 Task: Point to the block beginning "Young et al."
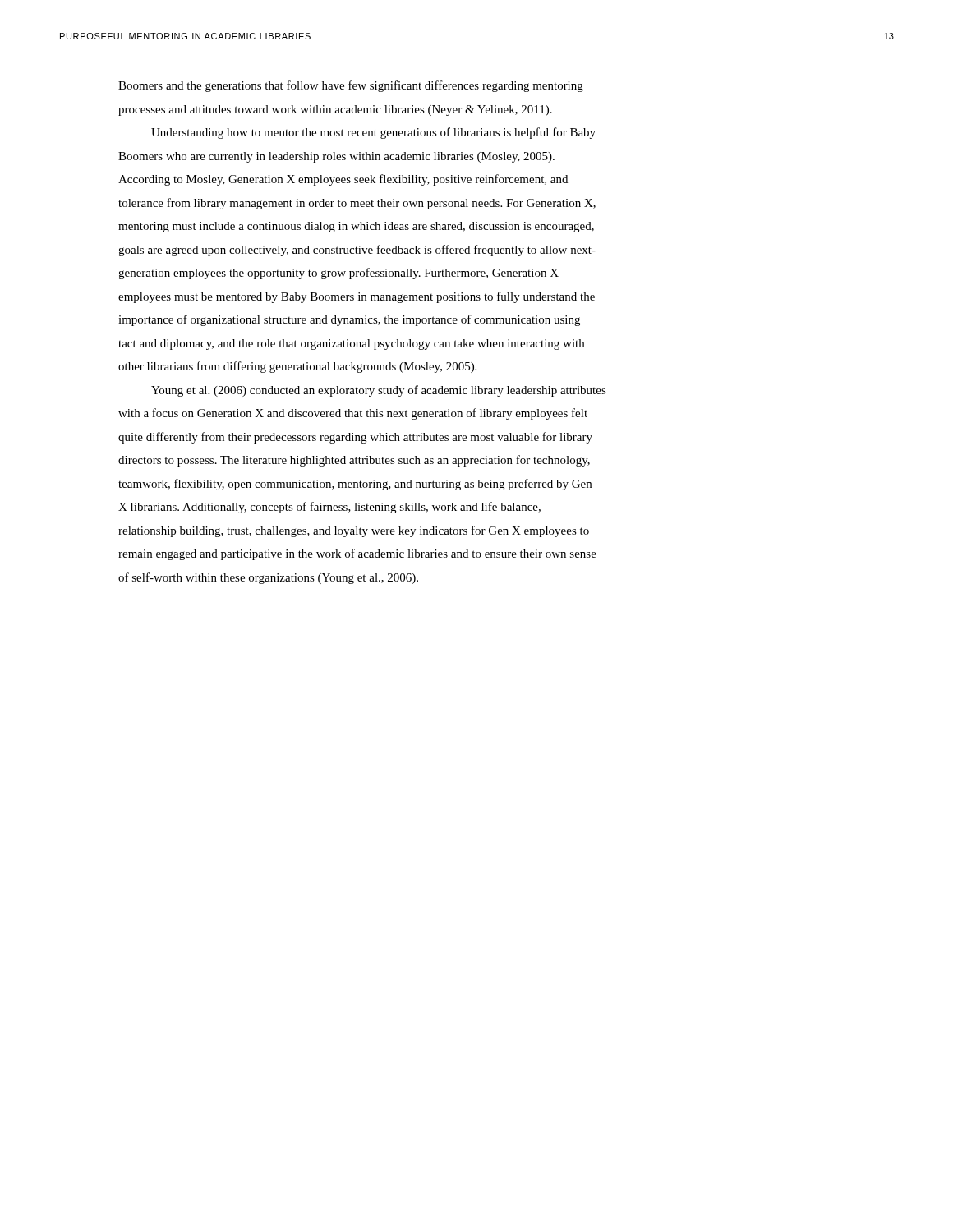point(490,484)
